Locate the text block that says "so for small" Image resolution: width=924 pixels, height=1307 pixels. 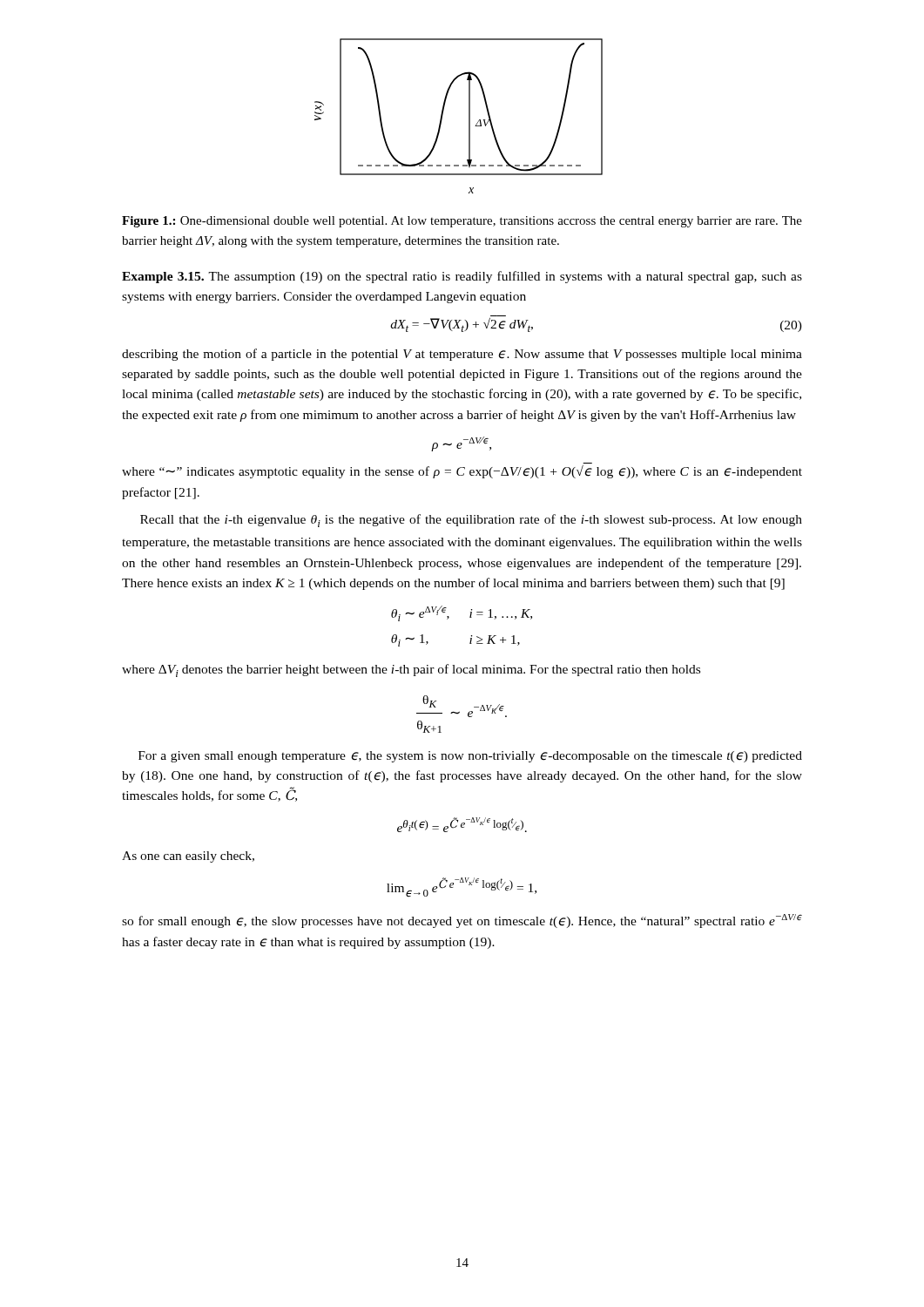pyautogui.click(x=462, y=929)
